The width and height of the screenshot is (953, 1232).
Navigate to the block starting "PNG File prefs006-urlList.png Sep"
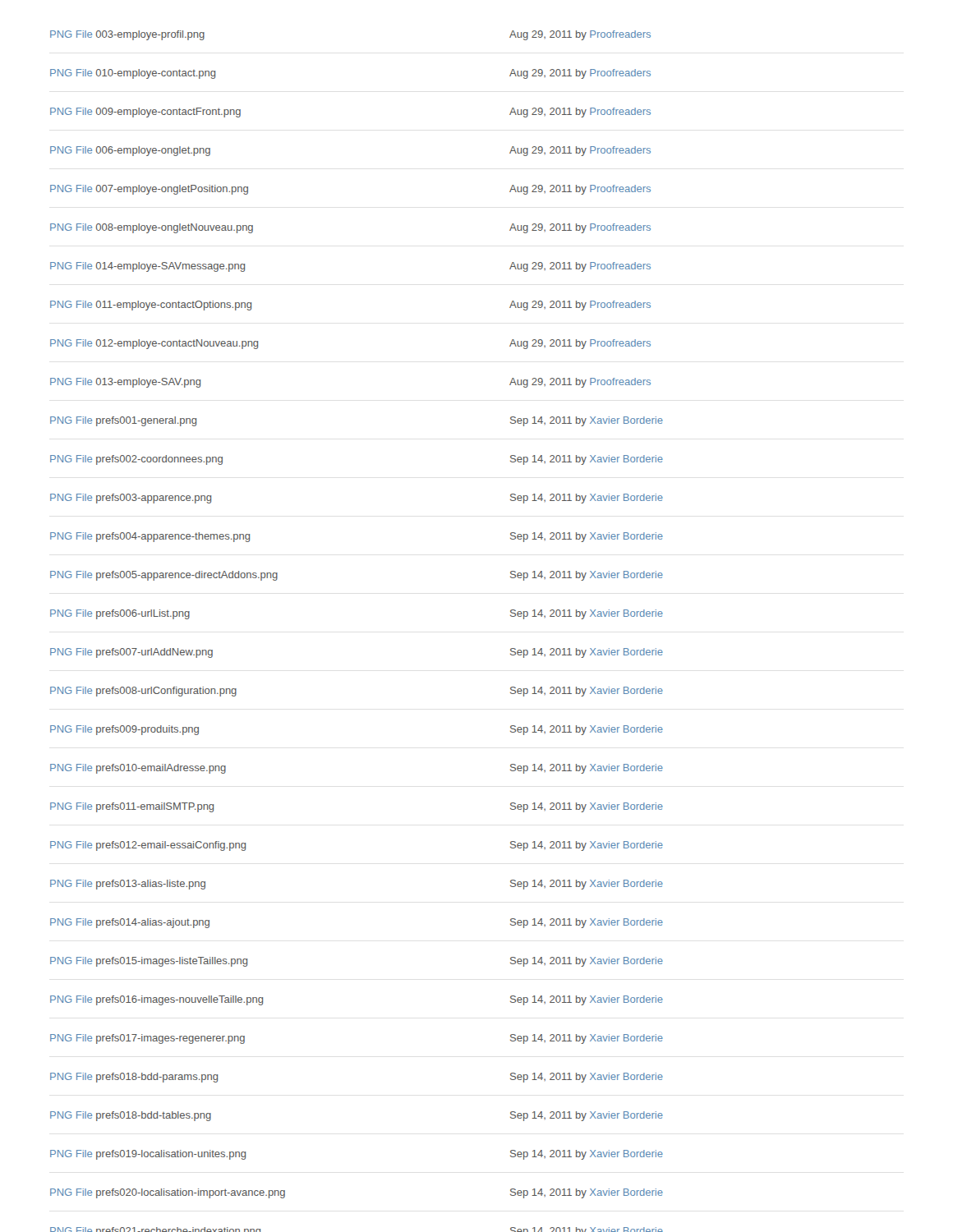point(124,614)
